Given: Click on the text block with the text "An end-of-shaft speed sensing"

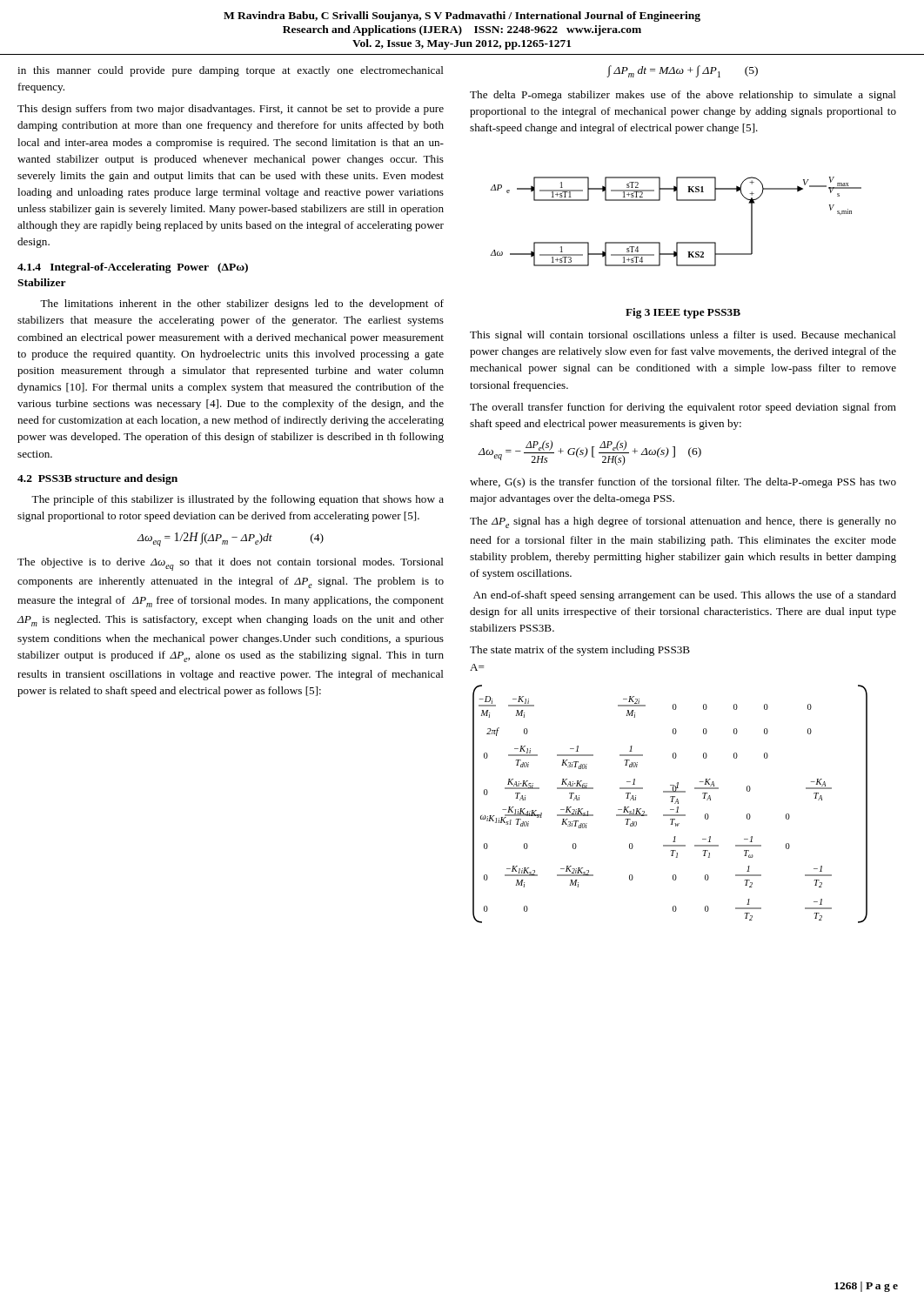Looking at the screenshot, I should [683, 611].
